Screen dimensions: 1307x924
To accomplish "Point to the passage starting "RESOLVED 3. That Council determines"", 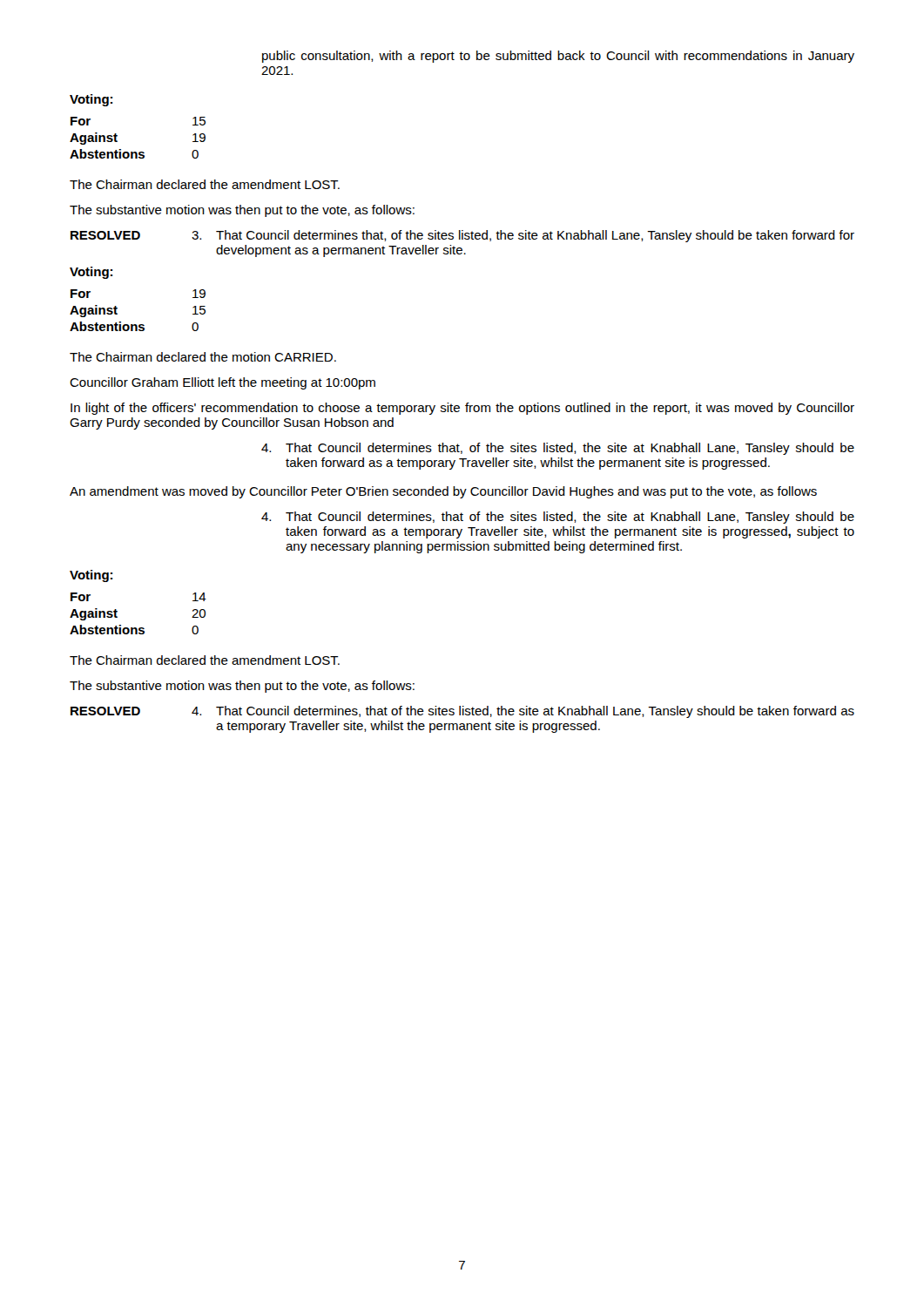I will pyautogui.click(x=462, y=242).
